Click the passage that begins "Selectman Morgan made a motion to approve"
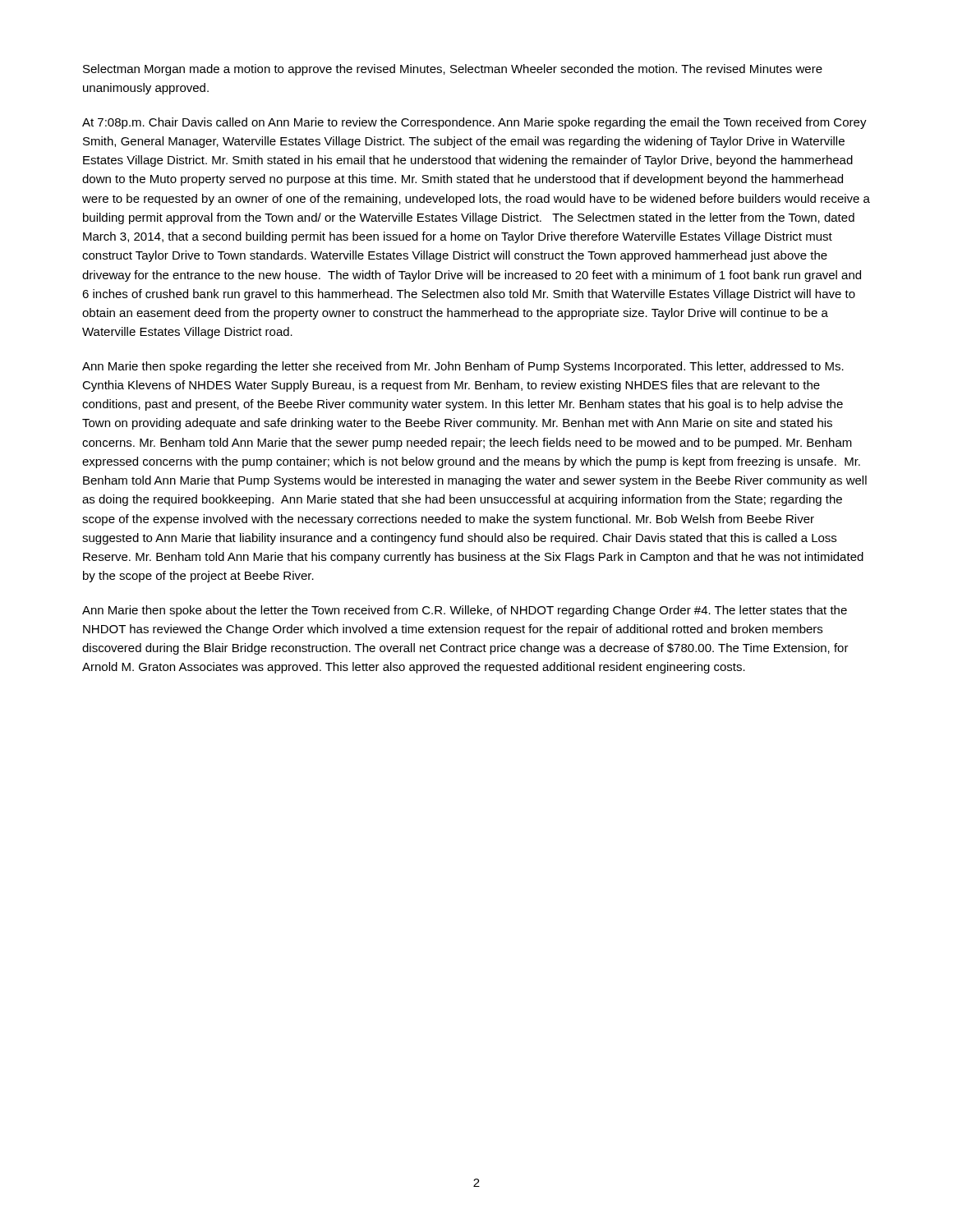The width and height of the screenshot is (953, 1232). [452, 78]
